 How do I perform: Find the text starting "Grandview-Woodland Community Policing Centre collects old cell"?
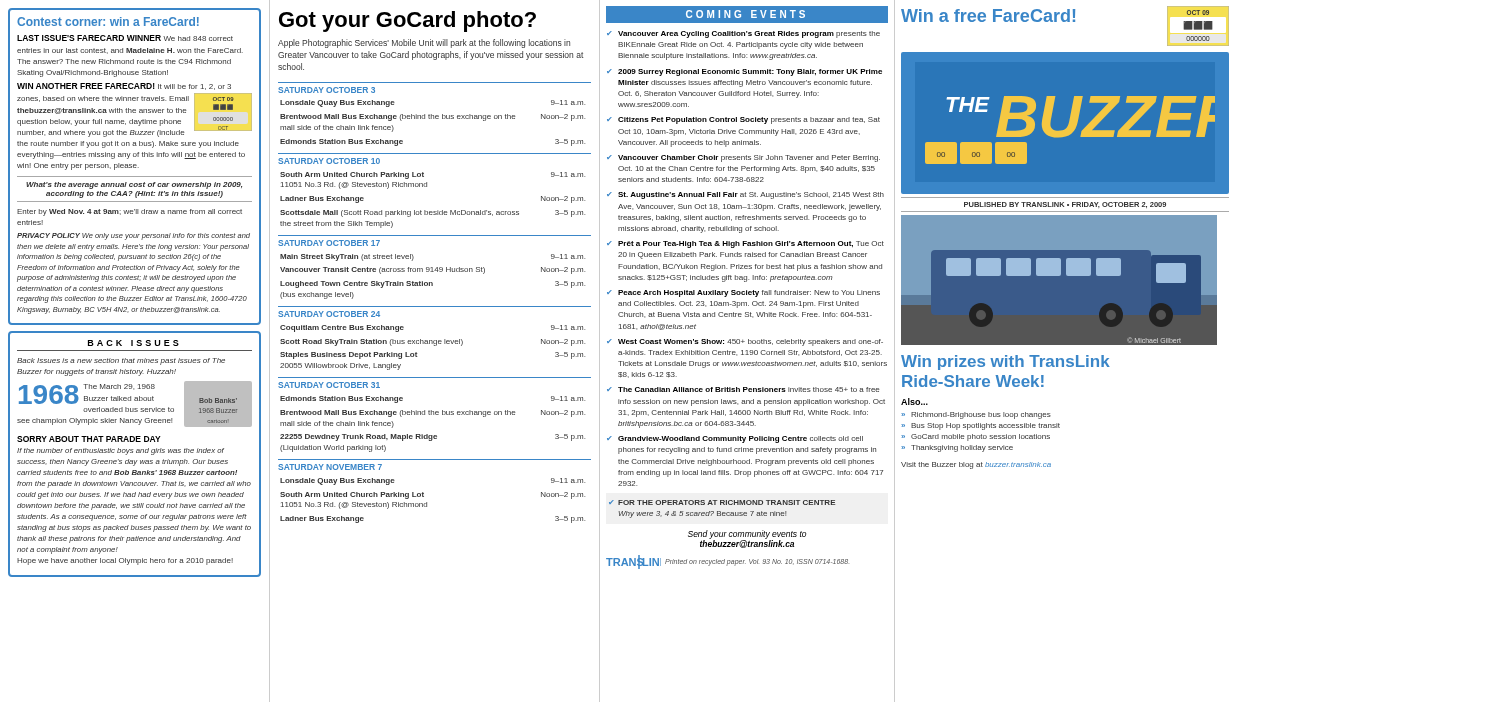click(751, 461)
